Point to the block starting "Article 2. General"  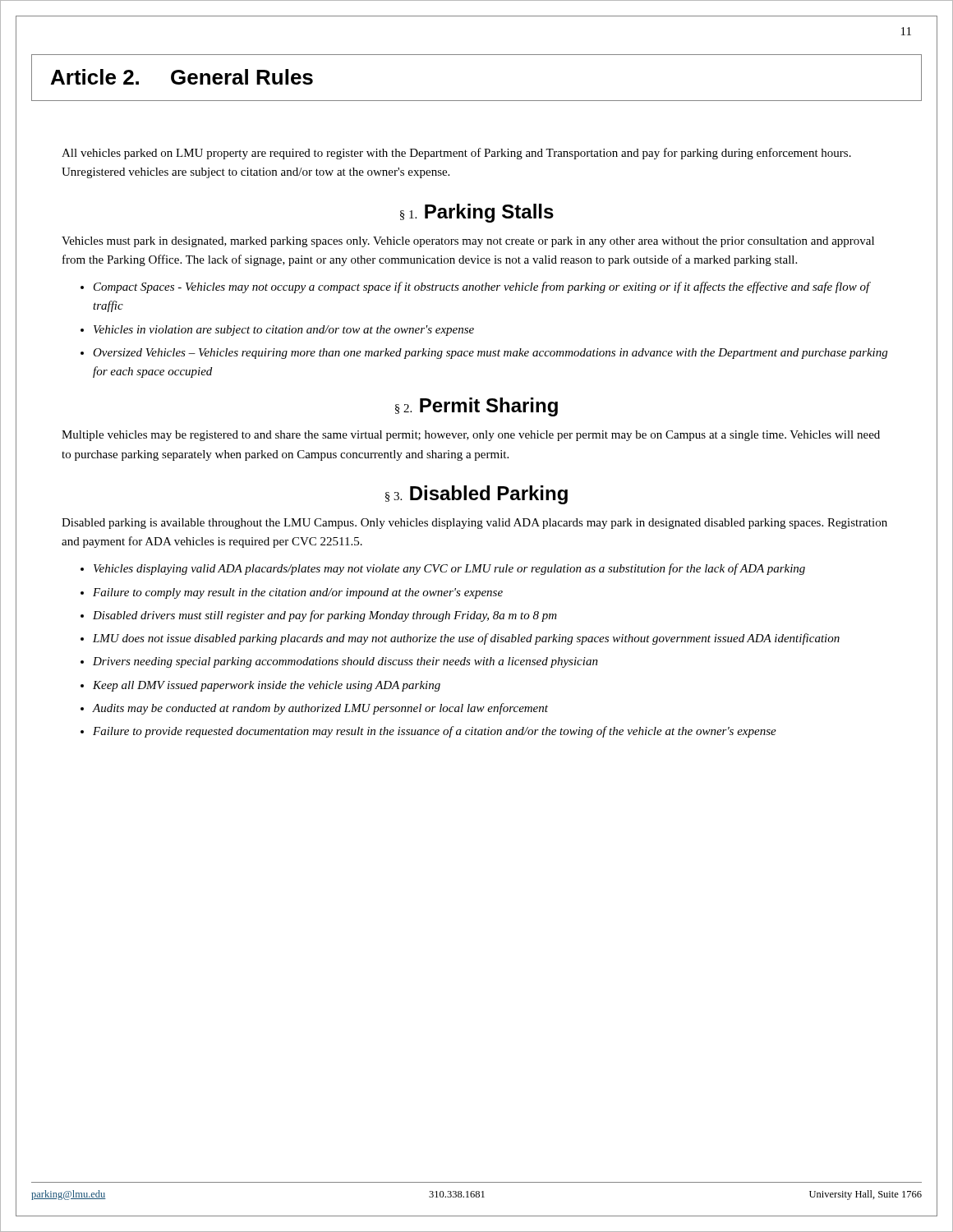pos(476,78)
